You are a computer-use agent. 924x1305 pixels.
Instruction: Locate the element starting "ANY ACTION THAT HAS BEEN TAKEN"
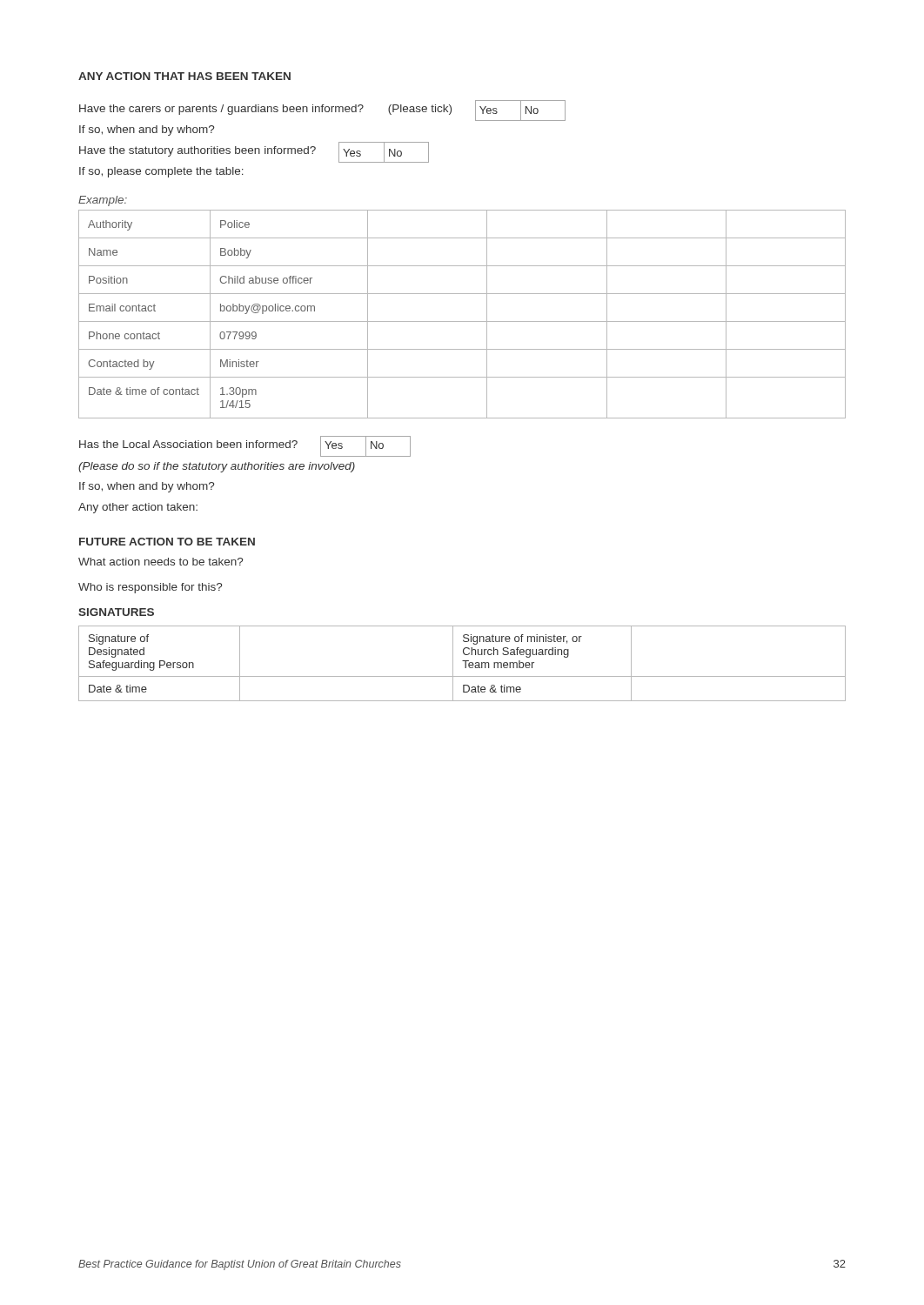pyautogui.click(x=185, y=76)
